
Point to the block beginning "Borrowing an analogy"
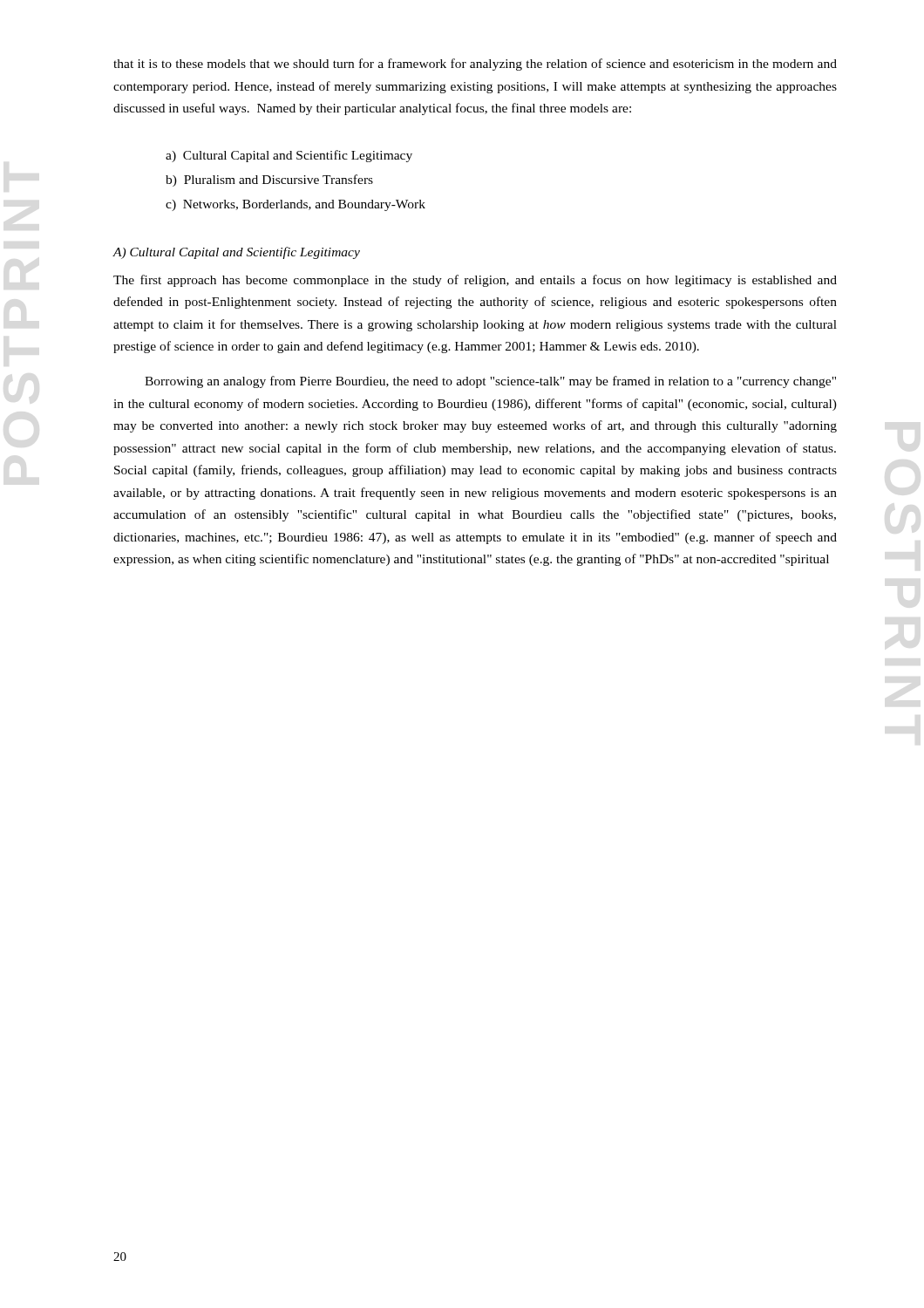(x=475, y=470)
